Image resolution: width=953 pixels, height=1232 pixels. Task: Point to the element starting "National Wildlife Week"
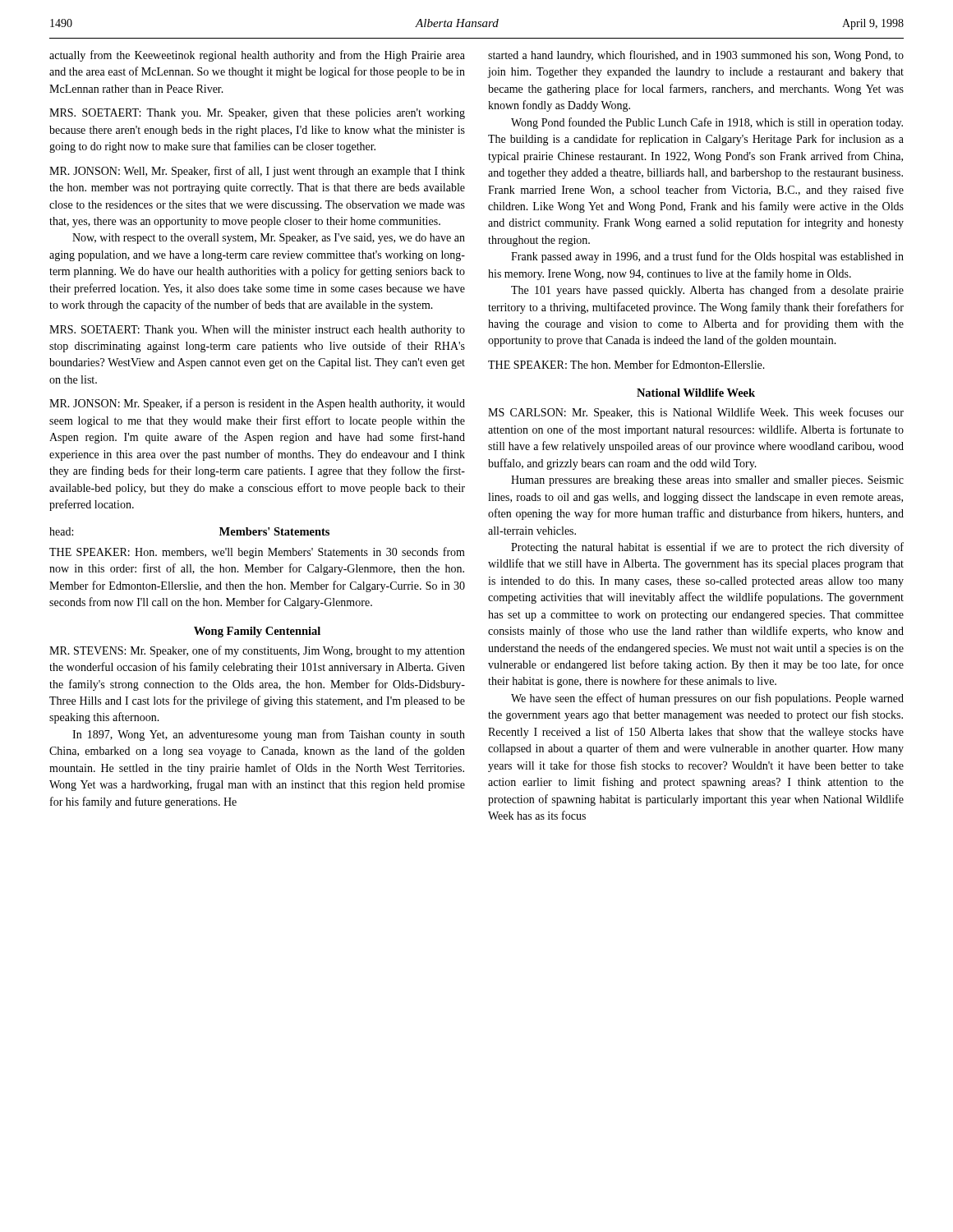696,393
